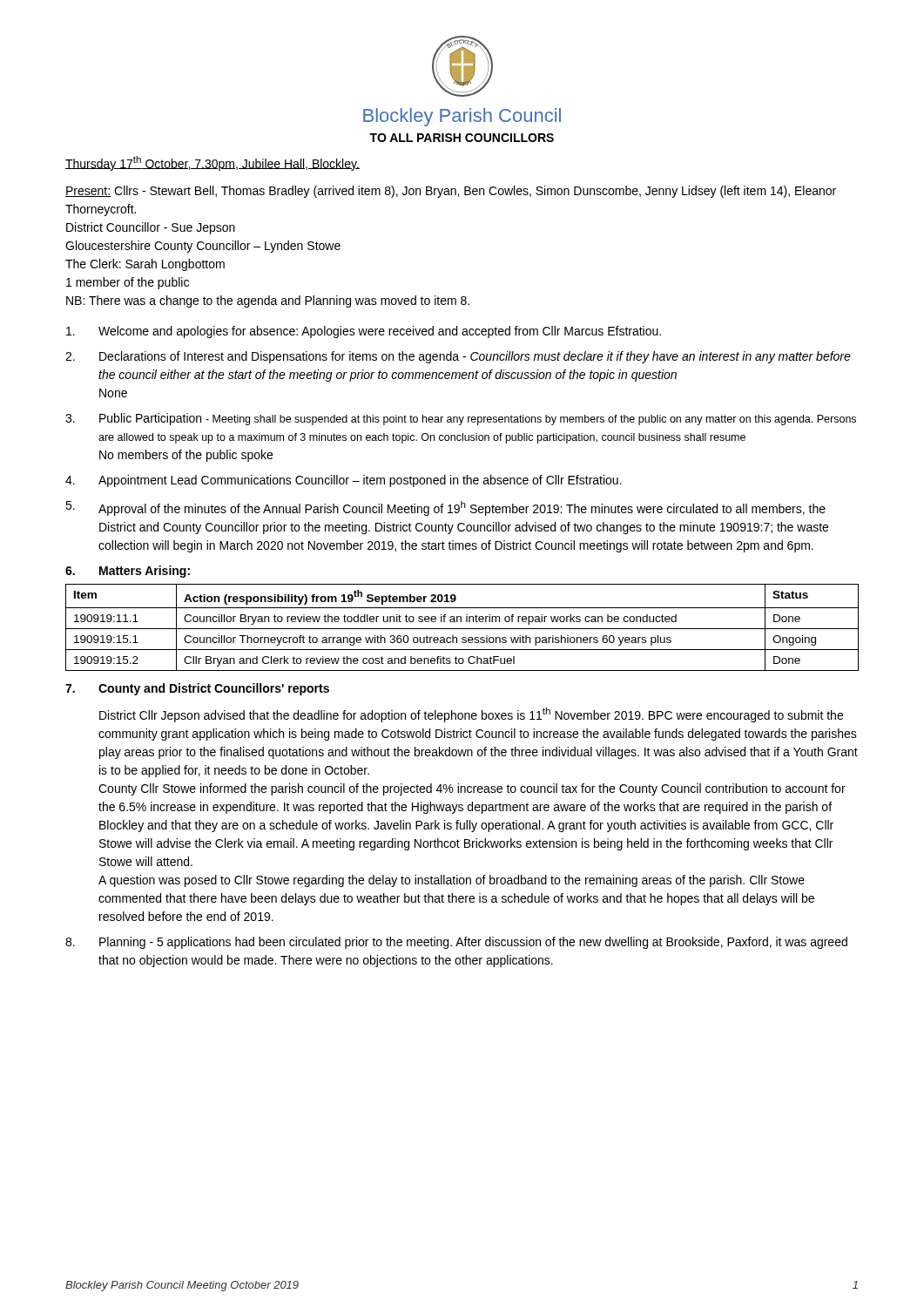The height and width of the screenshot is (1307, 924).
Task: Point to the element starting "6. Matters Arising:"
Action: click(128, 571)
